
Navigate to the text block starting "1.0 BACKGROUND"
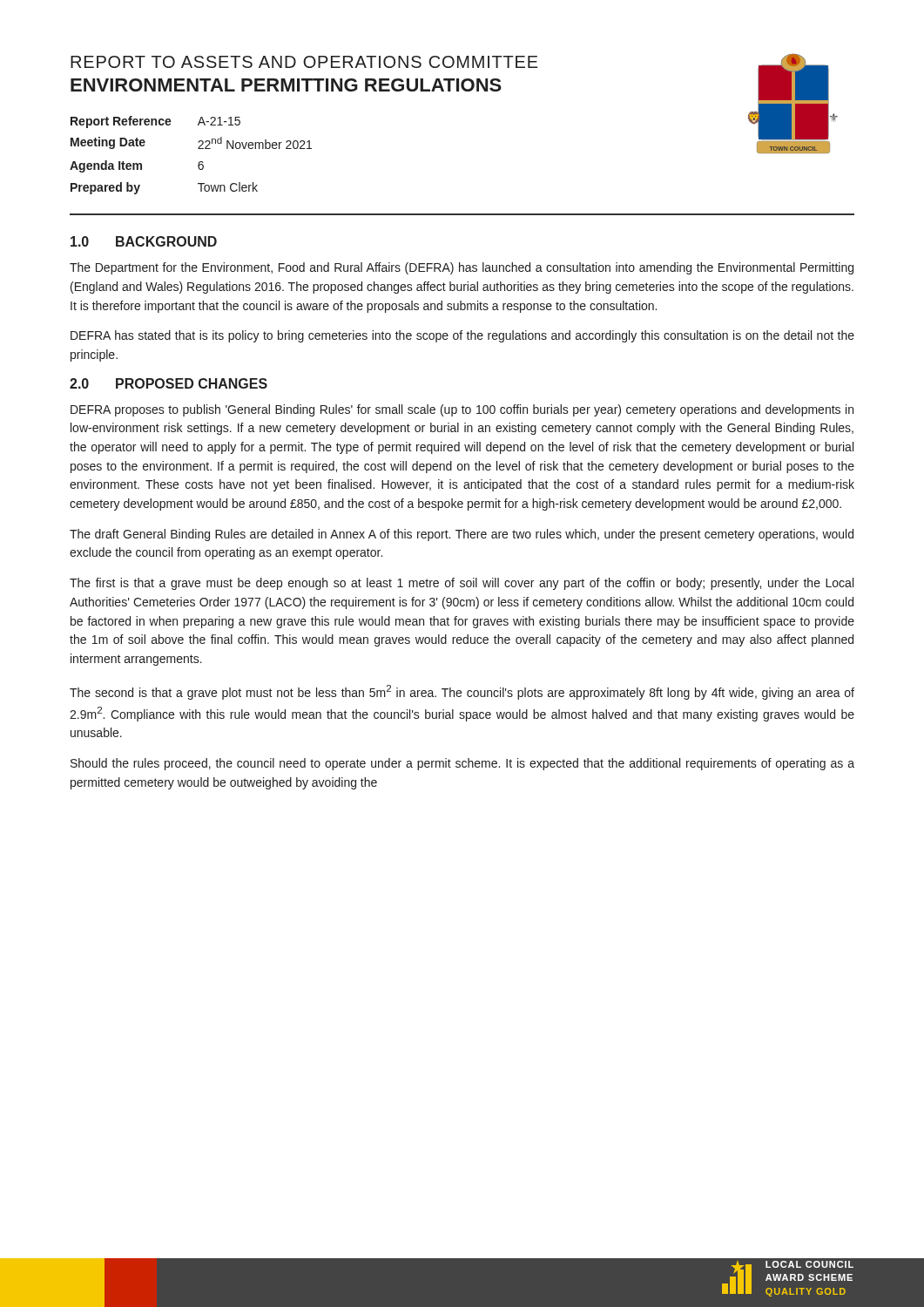[x=143, y=242]
